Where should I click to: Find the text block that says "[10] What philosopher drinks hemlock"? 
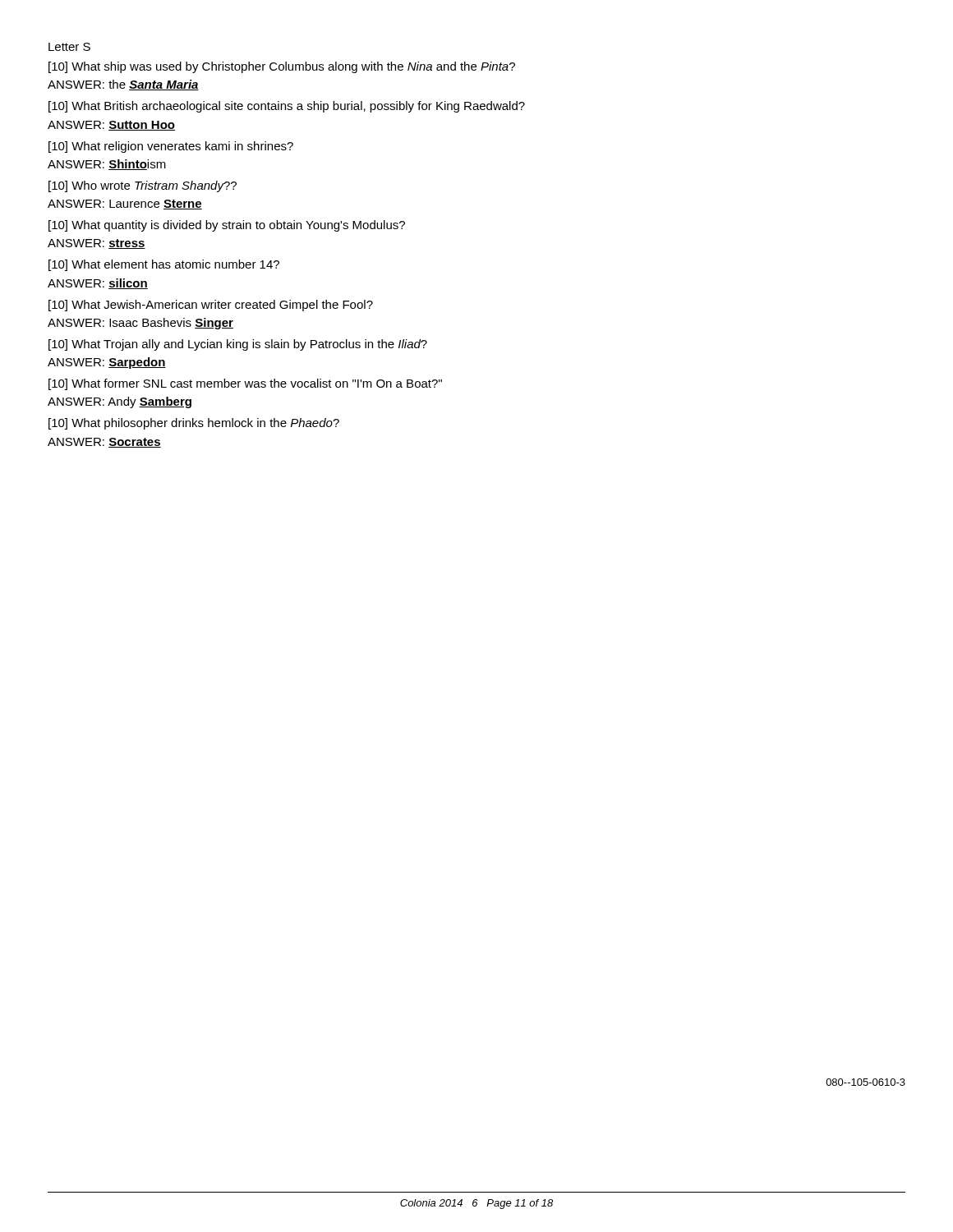click(194, 423)
